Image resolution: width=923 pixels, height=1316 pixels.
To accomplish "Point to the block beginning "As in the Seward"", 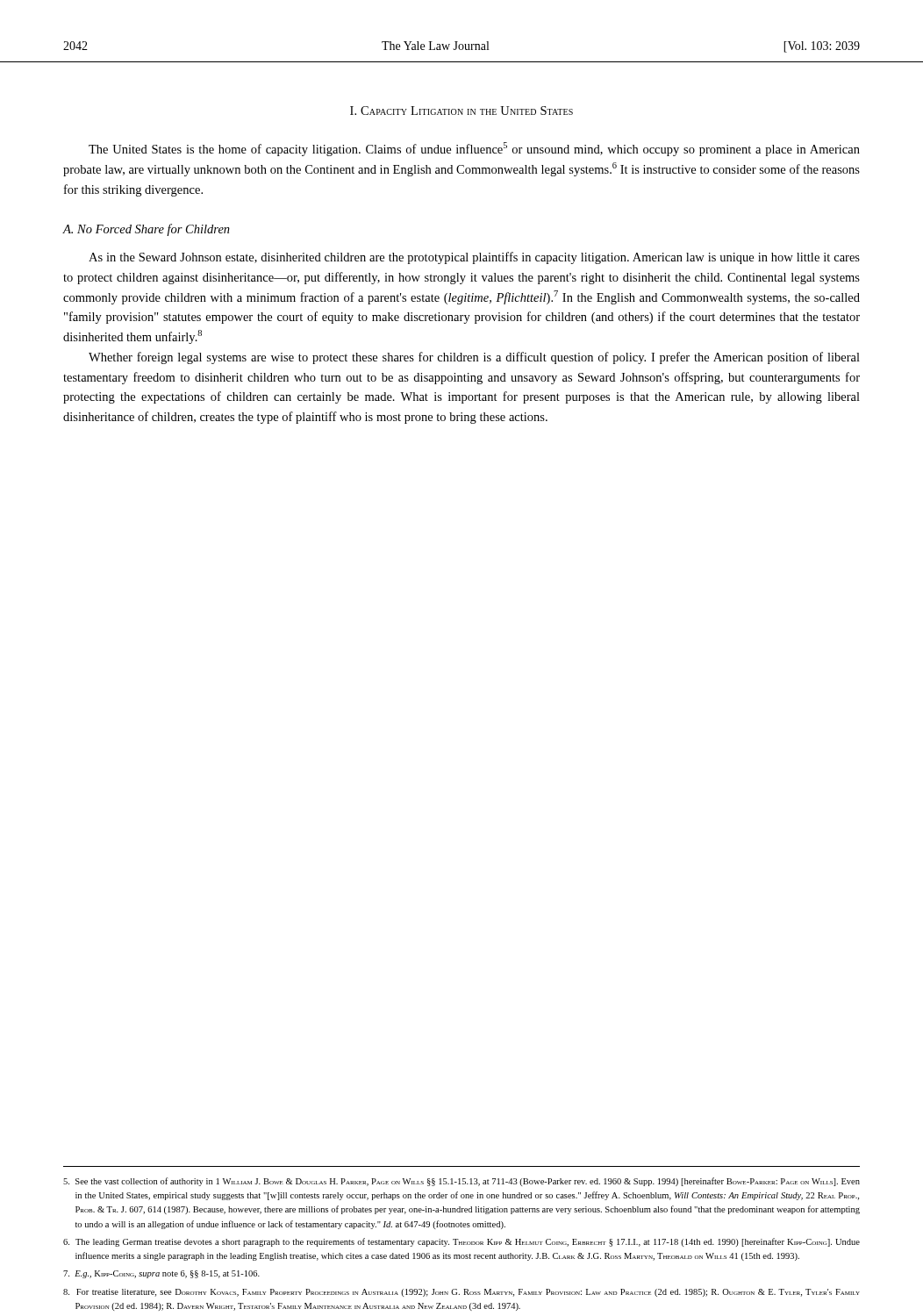I will click(x=462, y=297).
